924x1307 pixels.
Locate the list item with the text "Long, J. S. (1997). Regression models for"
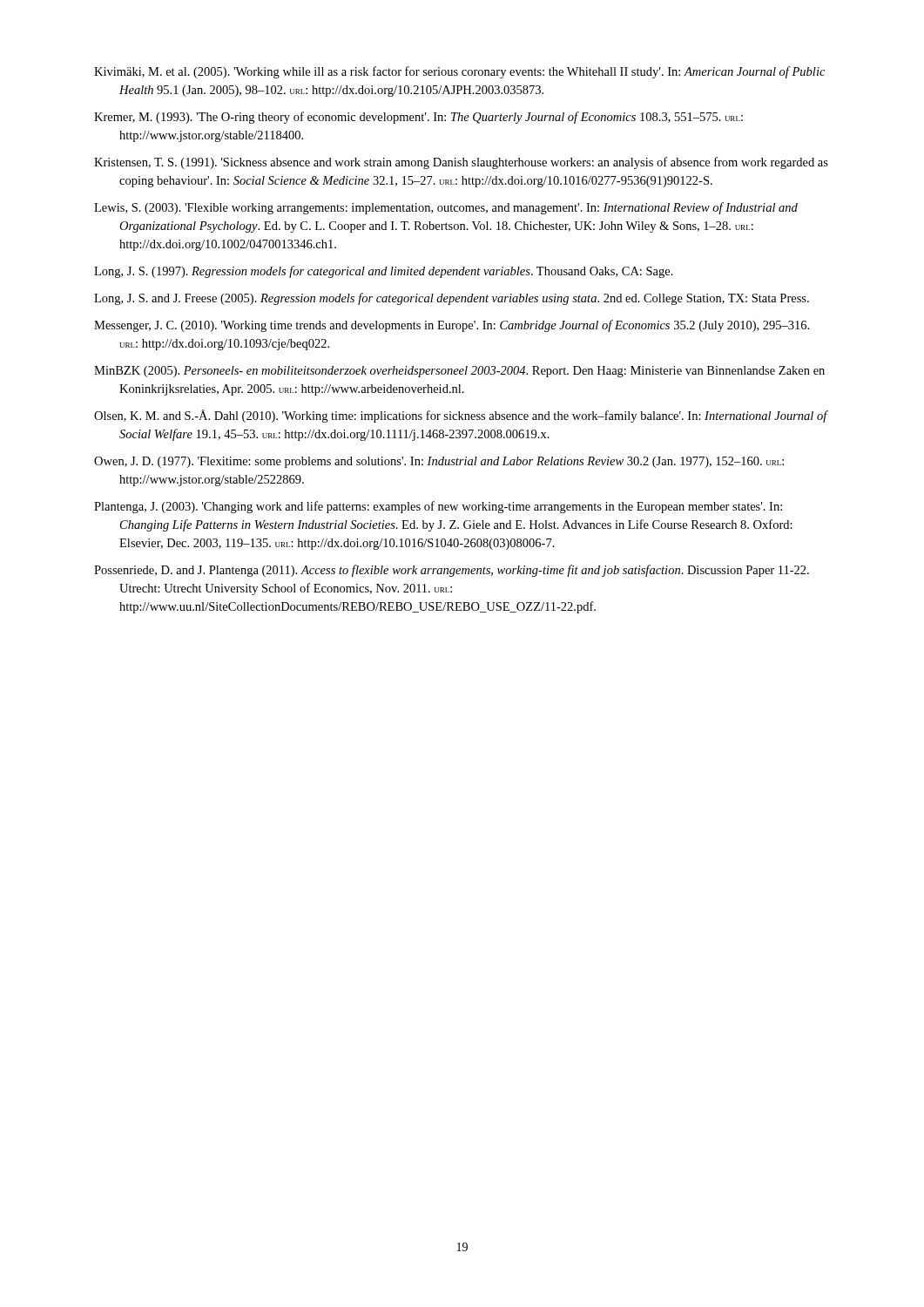tap(384, 271)
